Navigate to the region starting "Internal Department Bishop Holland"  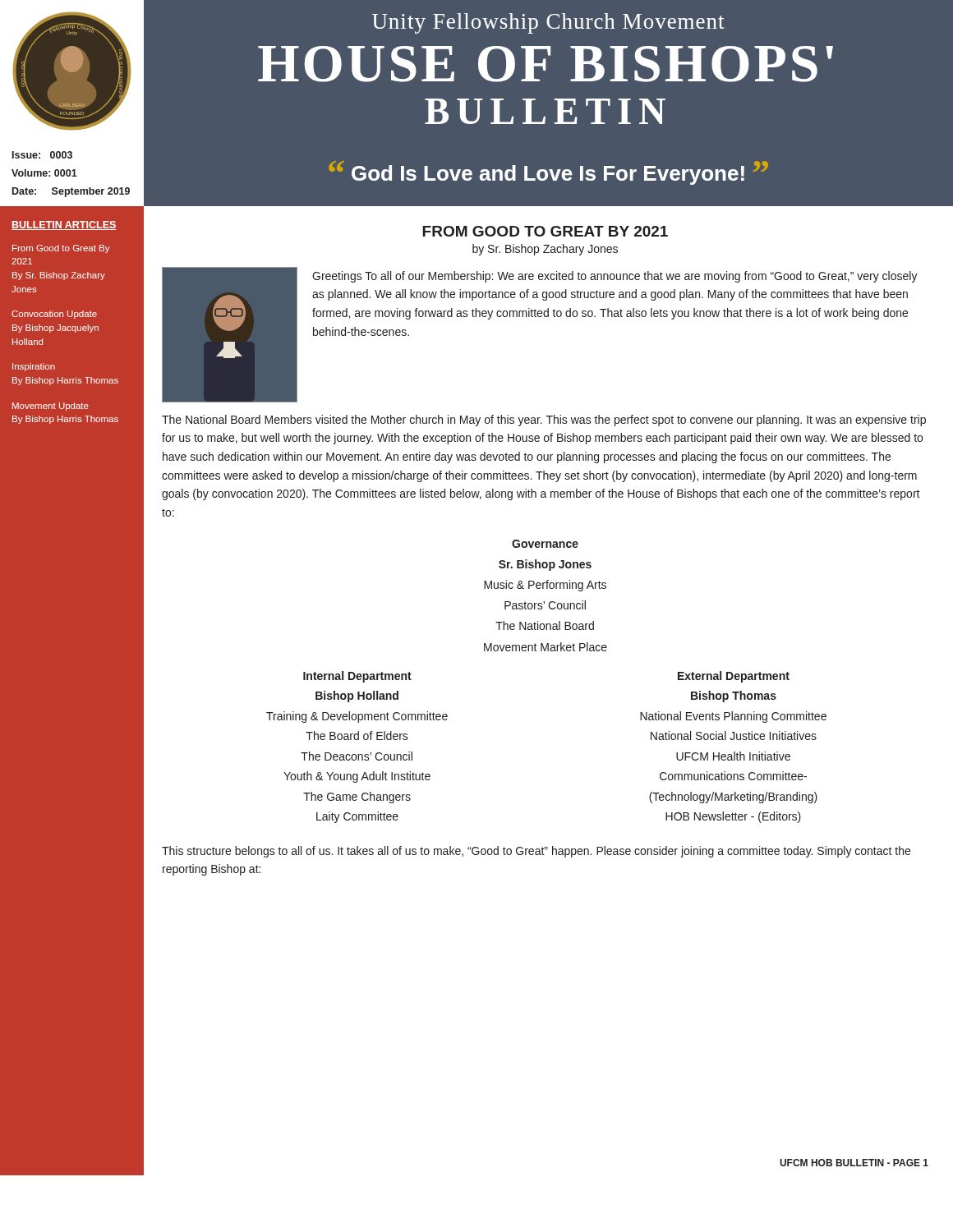pyautogui.click(x=357, y=746)
